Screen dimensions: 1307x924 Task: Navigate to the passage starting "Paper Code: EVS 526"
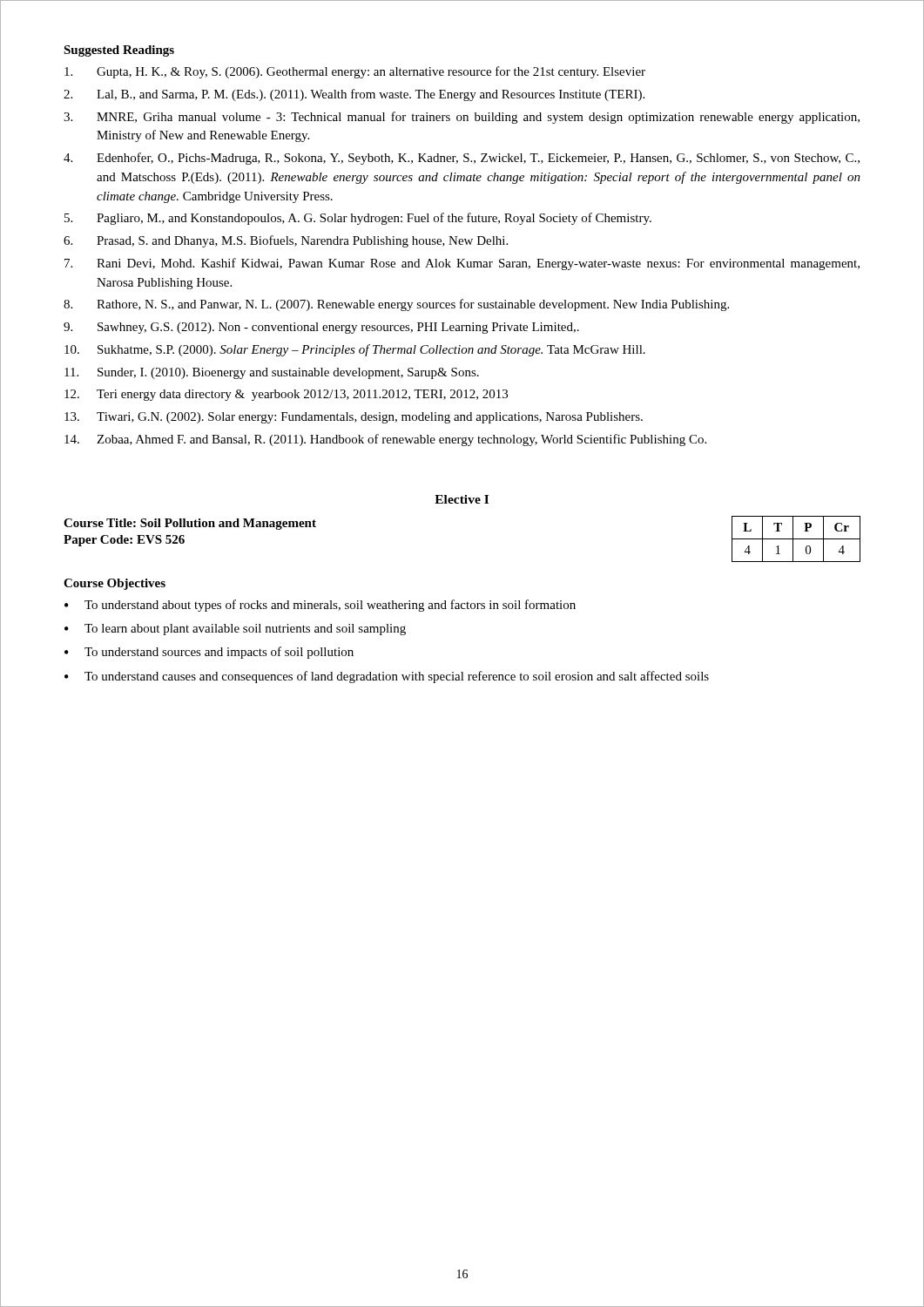(124, 539)
